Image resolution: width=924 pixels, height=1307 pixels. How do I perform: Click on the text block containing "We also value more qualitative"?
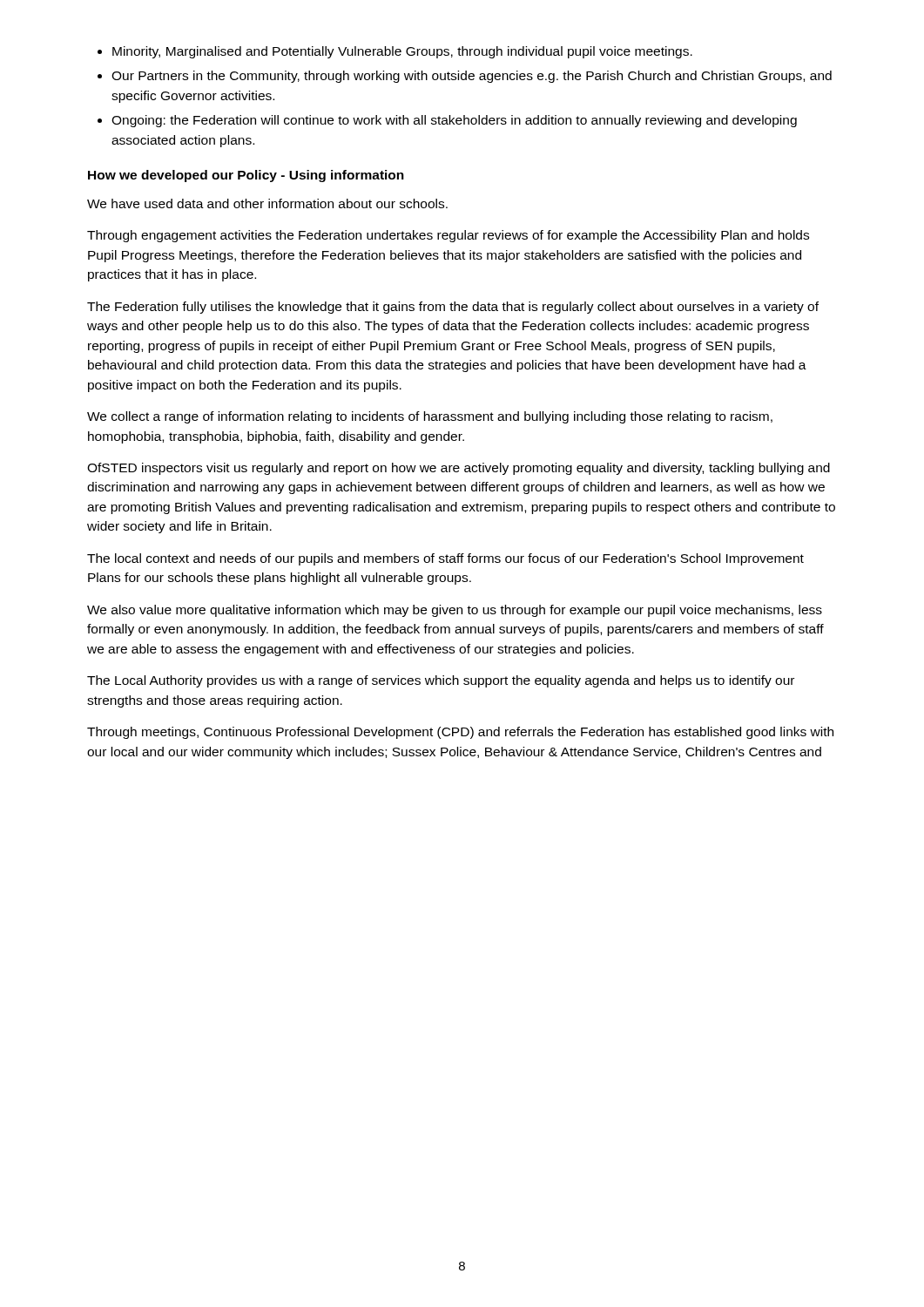455,629
